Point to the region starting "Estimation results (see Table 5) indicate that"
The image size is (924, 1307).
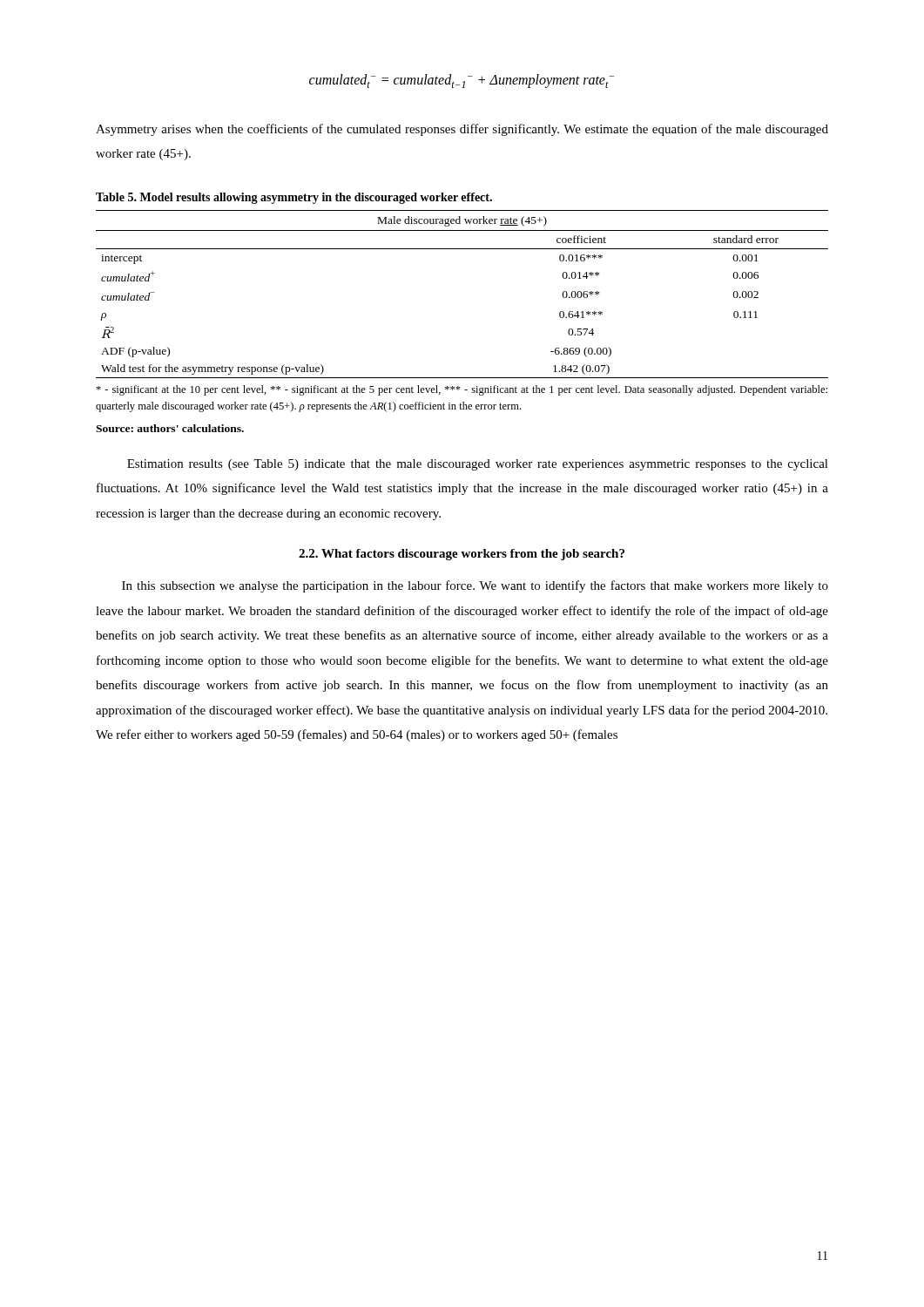462,488
